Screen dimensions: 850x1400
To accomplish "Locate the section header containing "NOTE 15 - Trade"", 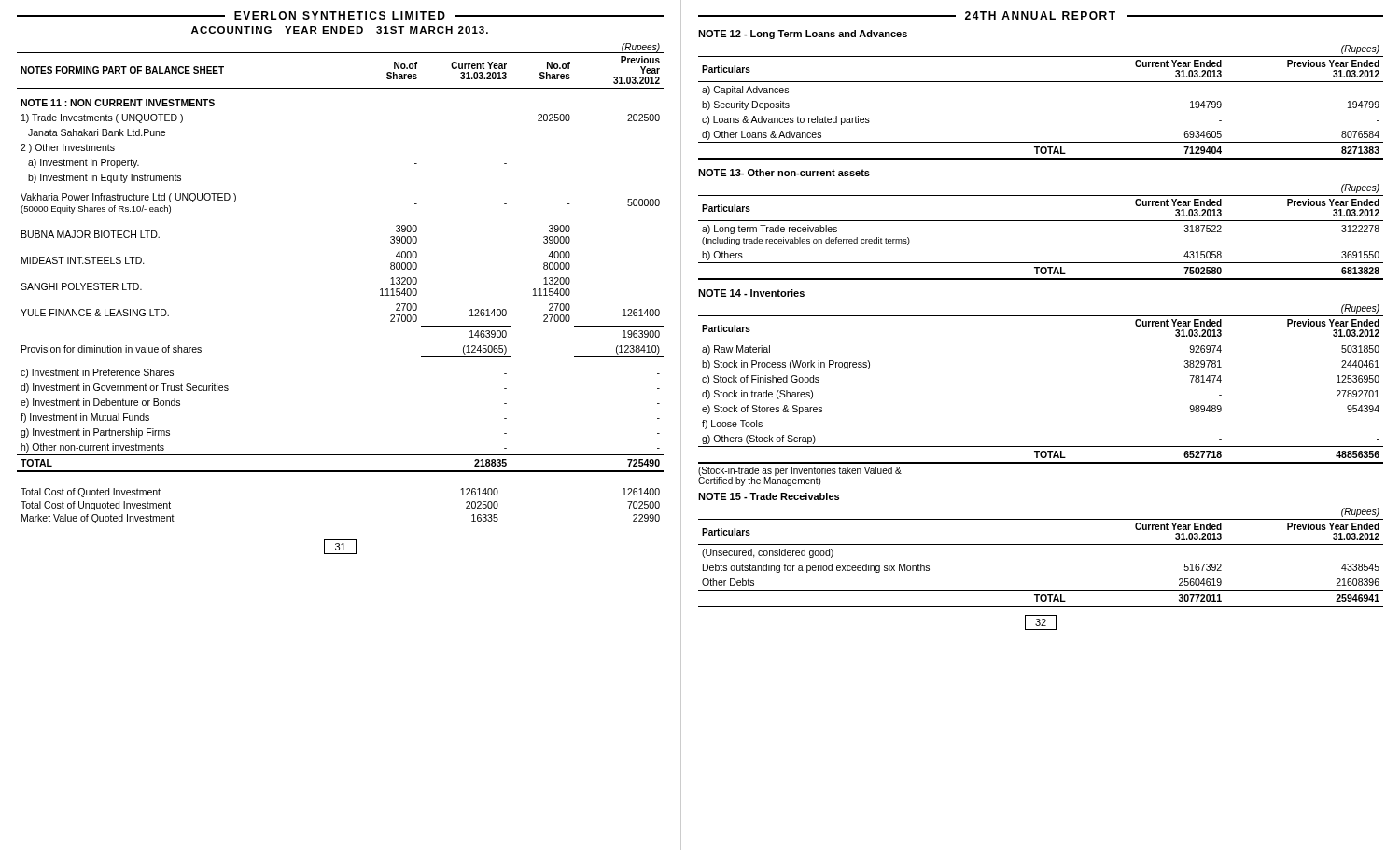I will point(769,496).
